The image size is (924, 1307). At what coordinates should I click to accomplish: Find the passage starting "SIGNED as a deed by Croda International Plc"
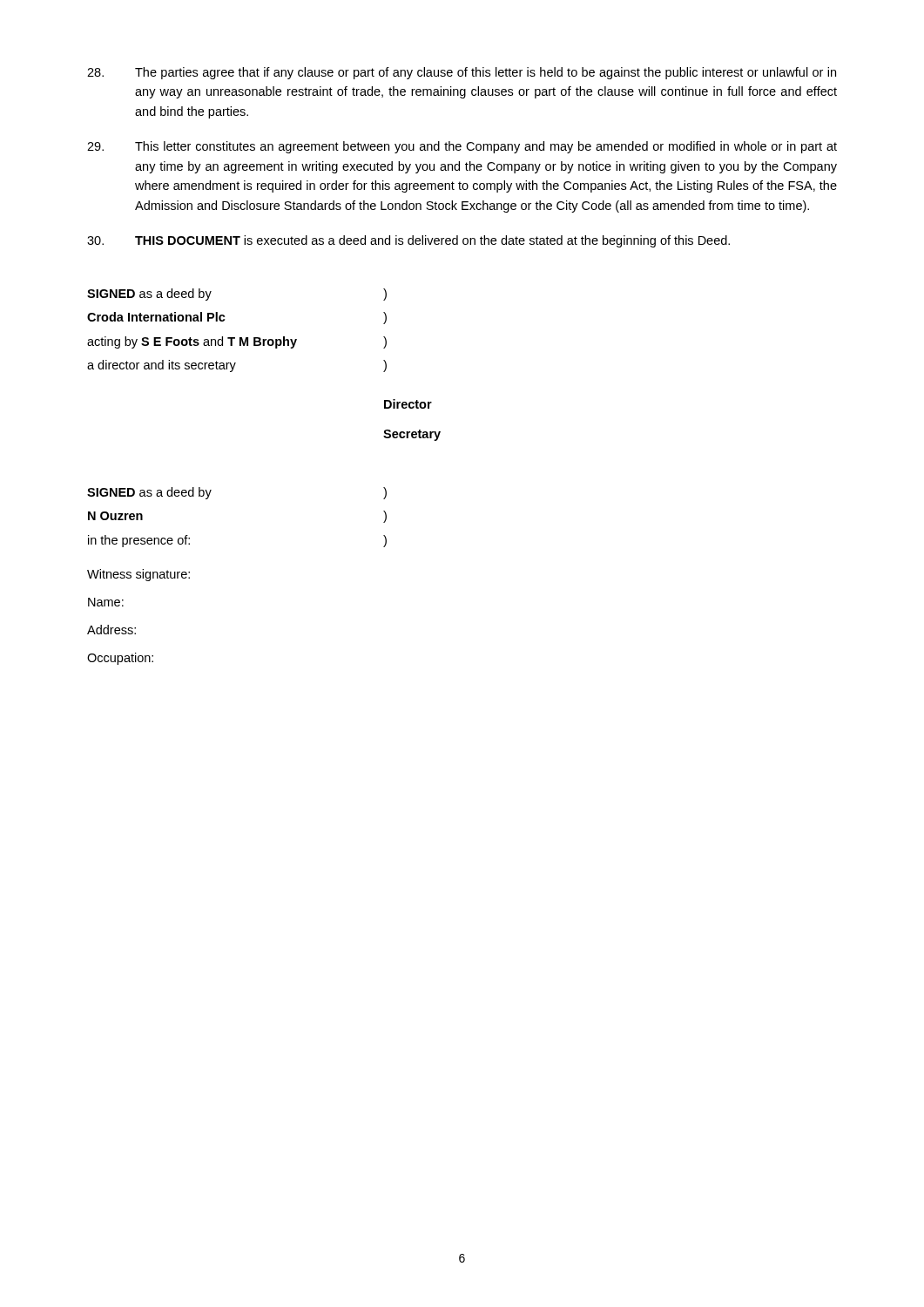(248, 330)
